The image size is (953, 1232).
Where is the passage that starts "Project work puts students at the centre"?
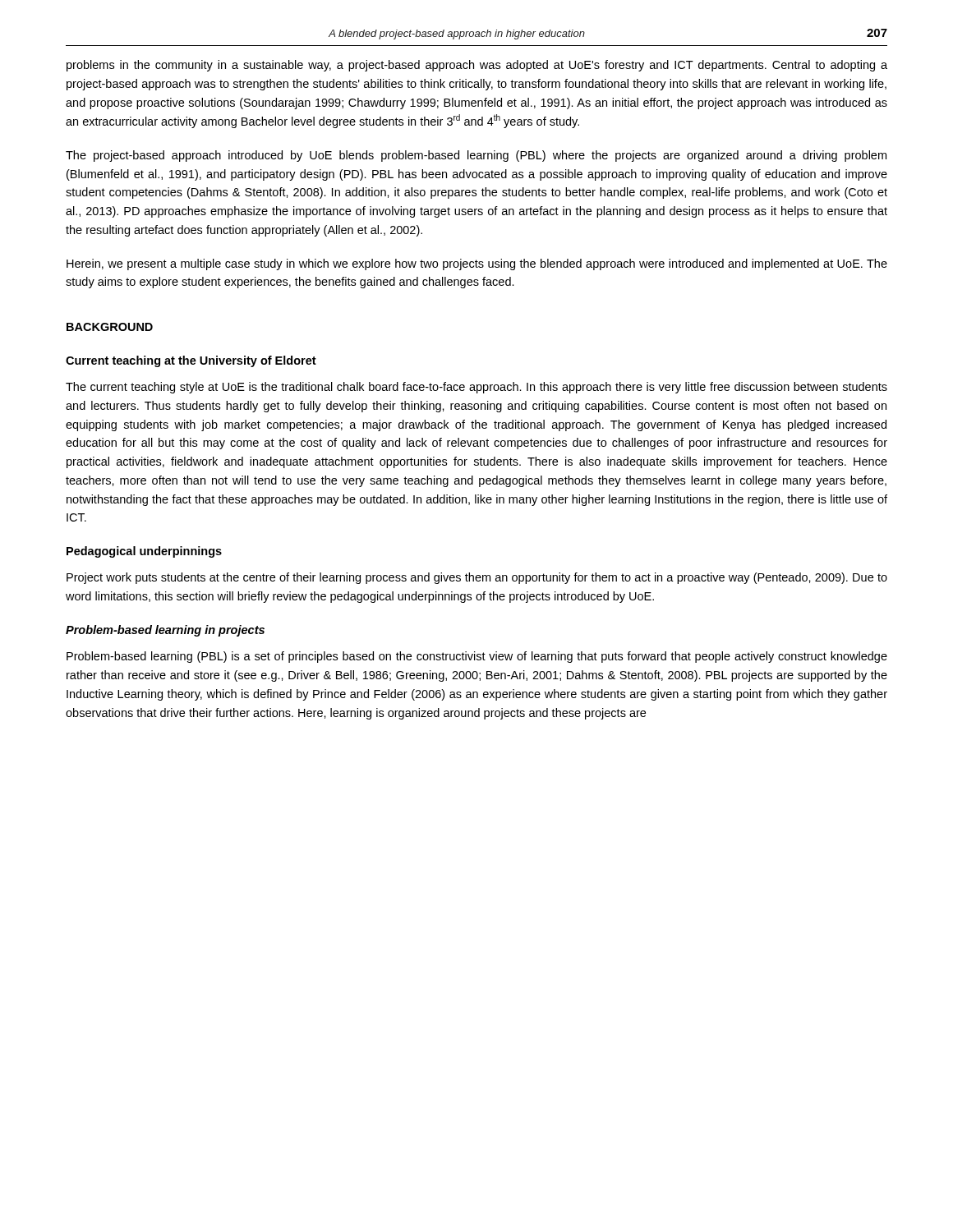(x=476, y=587)
